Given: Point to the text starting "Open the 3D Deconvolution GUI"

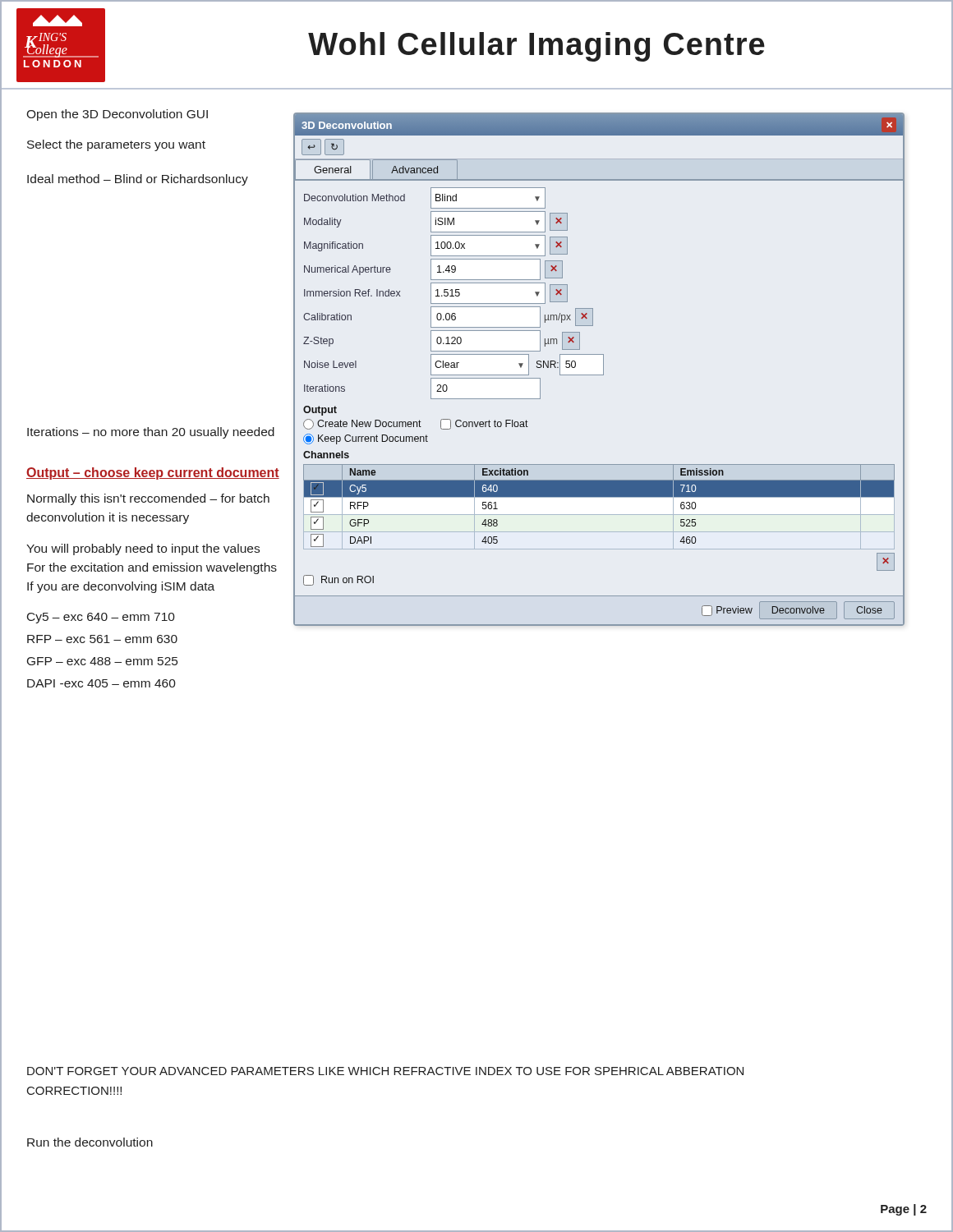Looking at the screenshot, I should pos(118,114).
